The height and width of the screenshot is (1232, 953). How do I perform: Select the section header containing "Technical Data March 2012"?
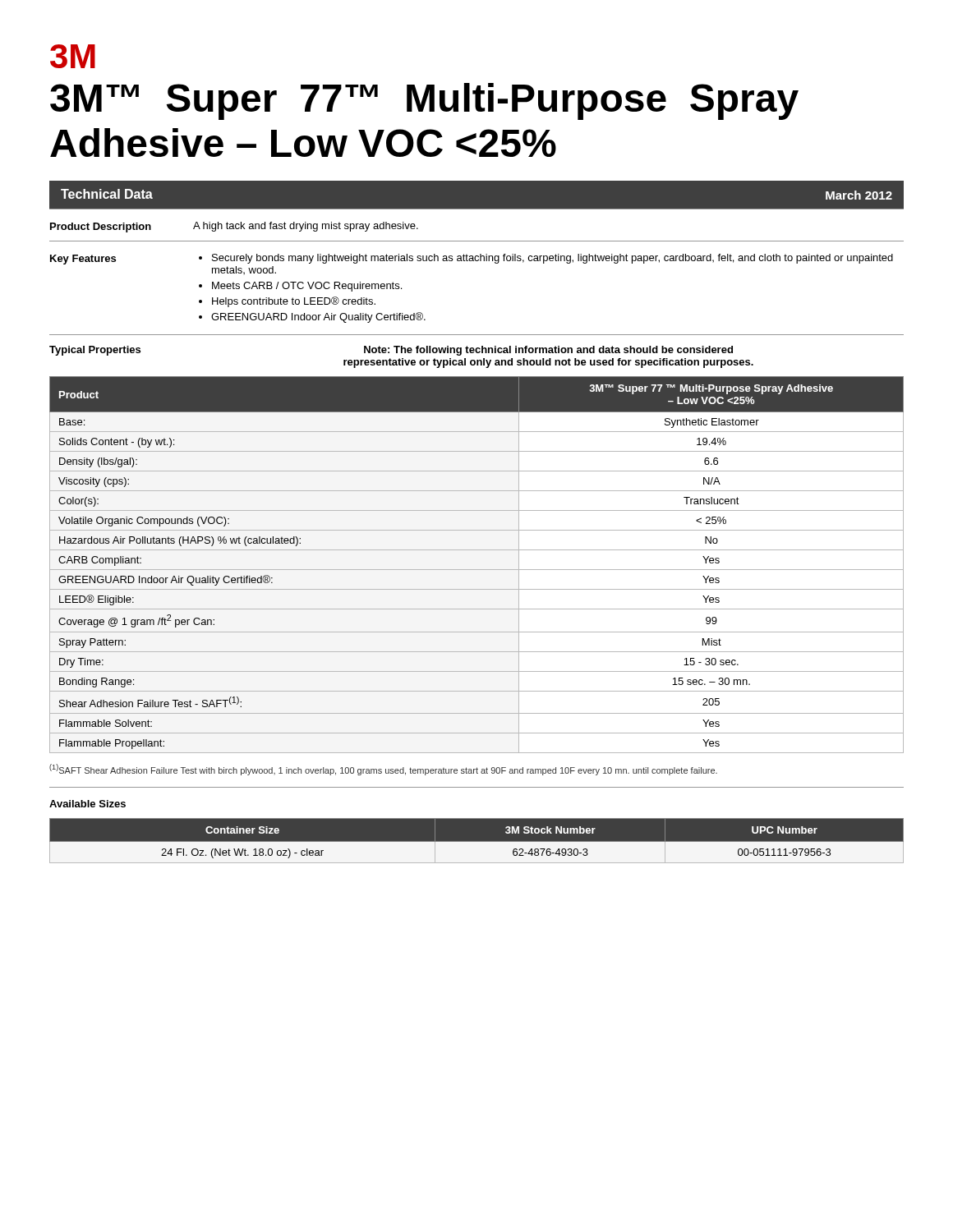coord(476,195)
